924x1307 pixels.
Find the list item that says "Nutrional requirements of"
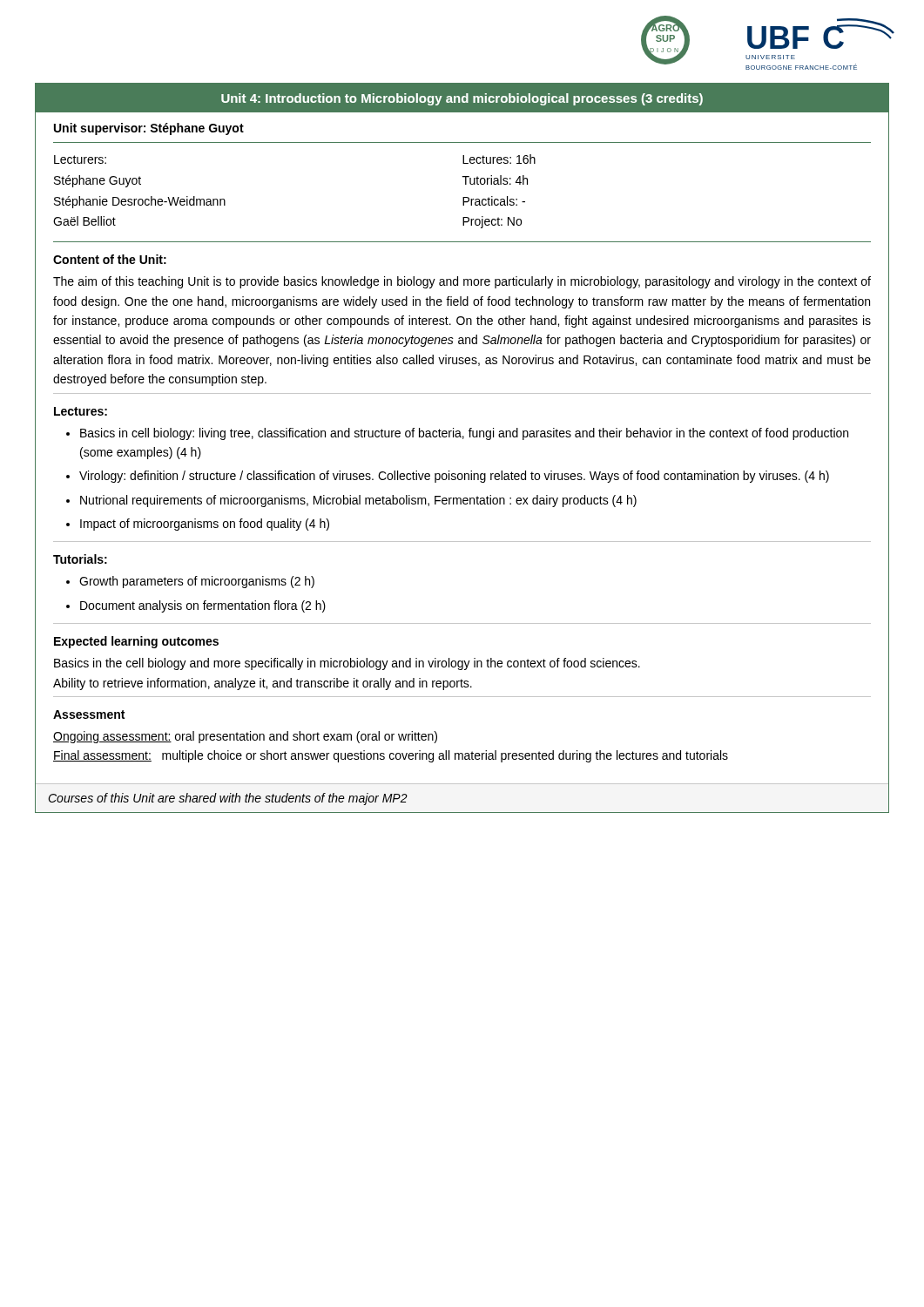click(358, 500)
